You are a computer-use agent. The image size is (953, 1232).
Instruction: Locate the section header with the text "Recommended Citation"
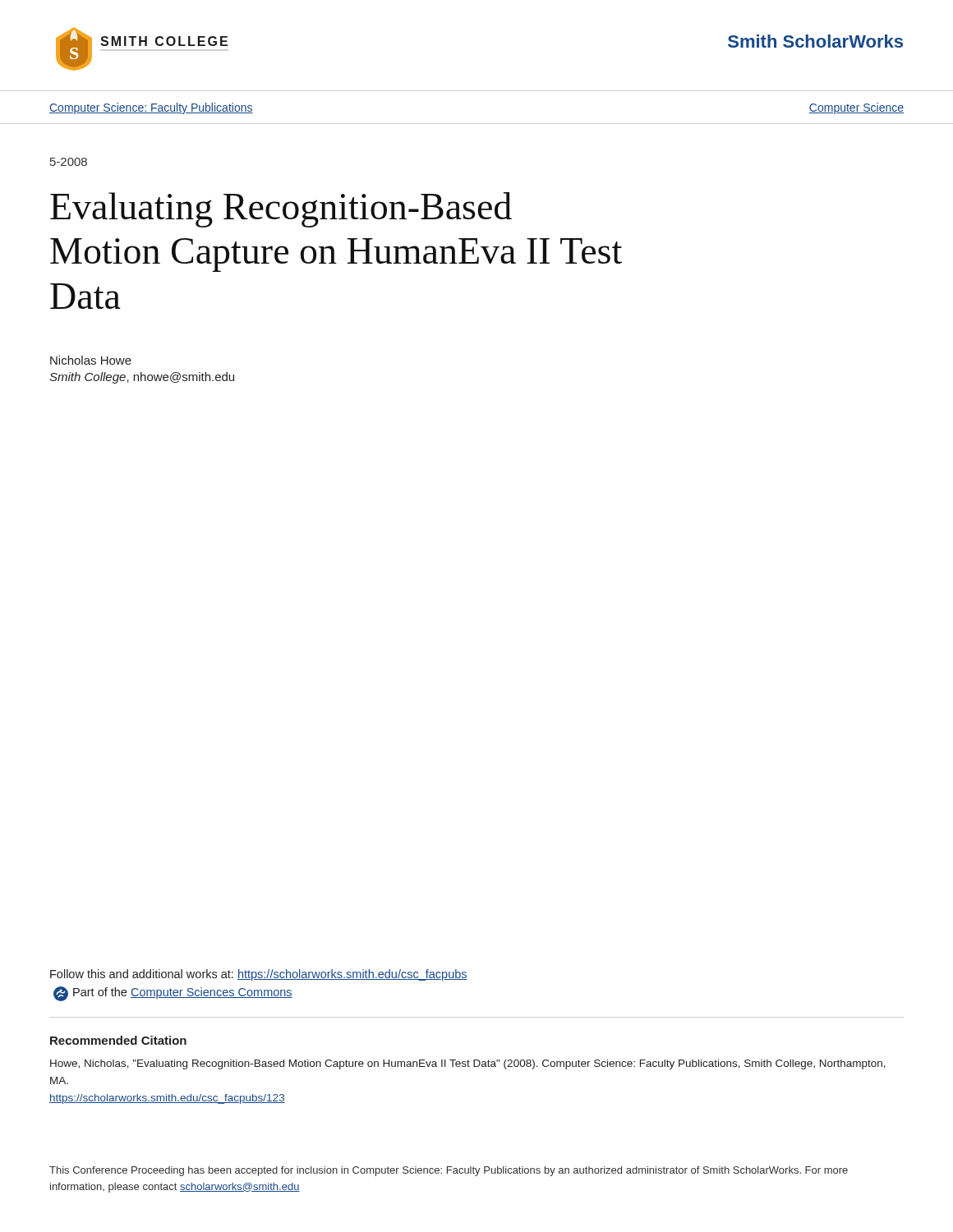click(118, 1040)
